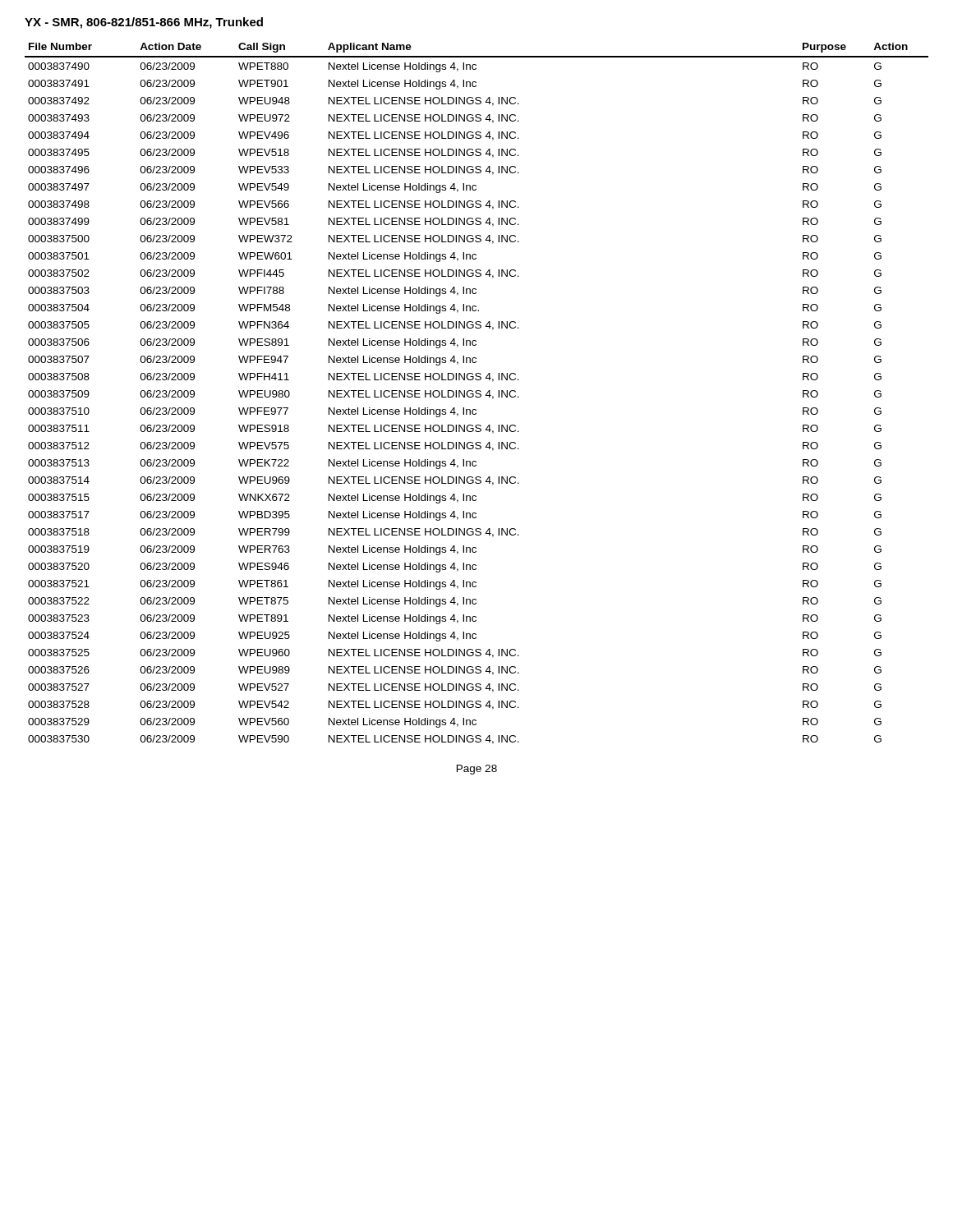Select the table that reads "NEXTEL LICENSE HOLDINGS 4,"
953x1232 pixels.
pyautogui.click(x=476, y=392)
